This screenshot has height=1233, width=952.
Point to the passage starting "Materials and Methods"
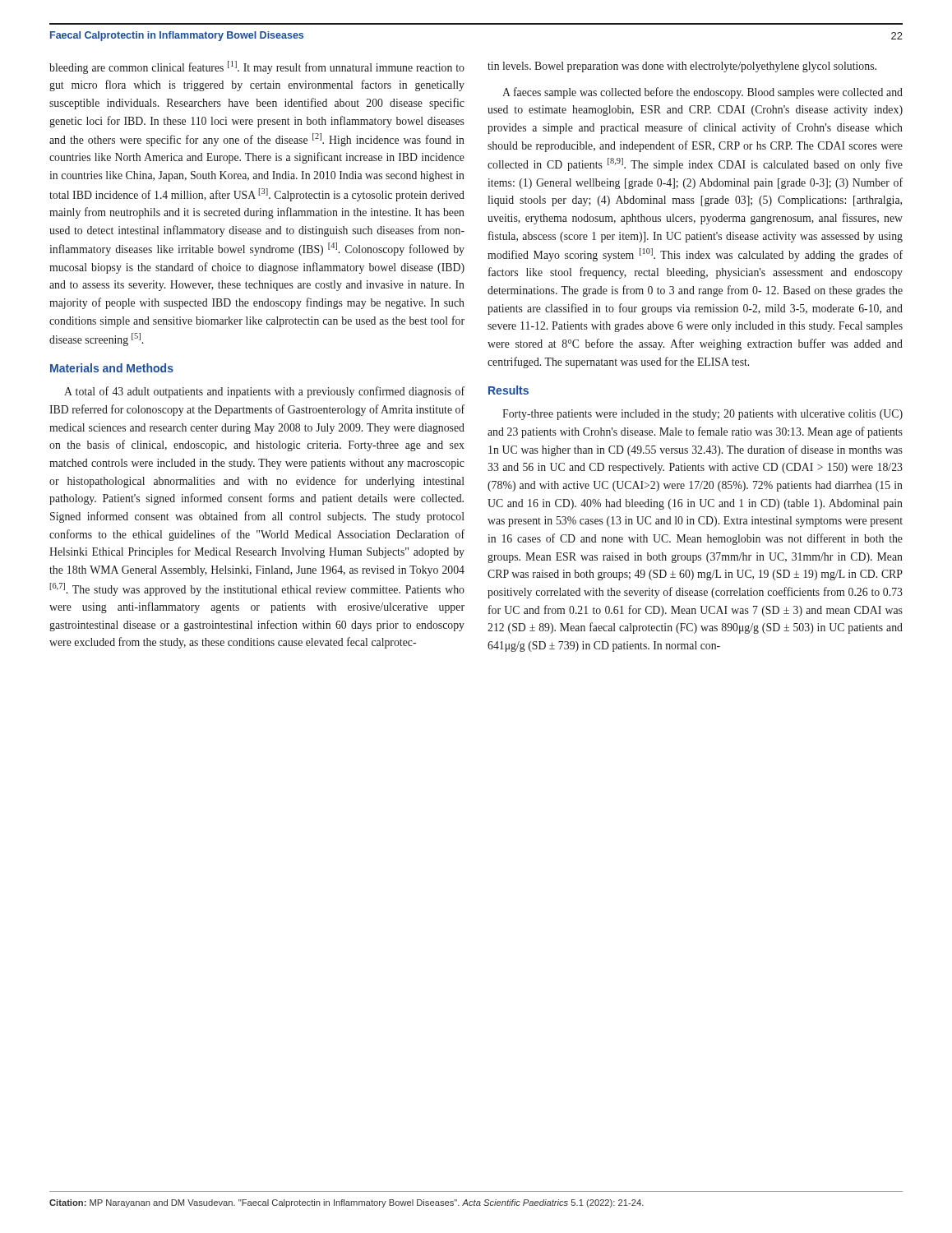click(x=111, y=369)
